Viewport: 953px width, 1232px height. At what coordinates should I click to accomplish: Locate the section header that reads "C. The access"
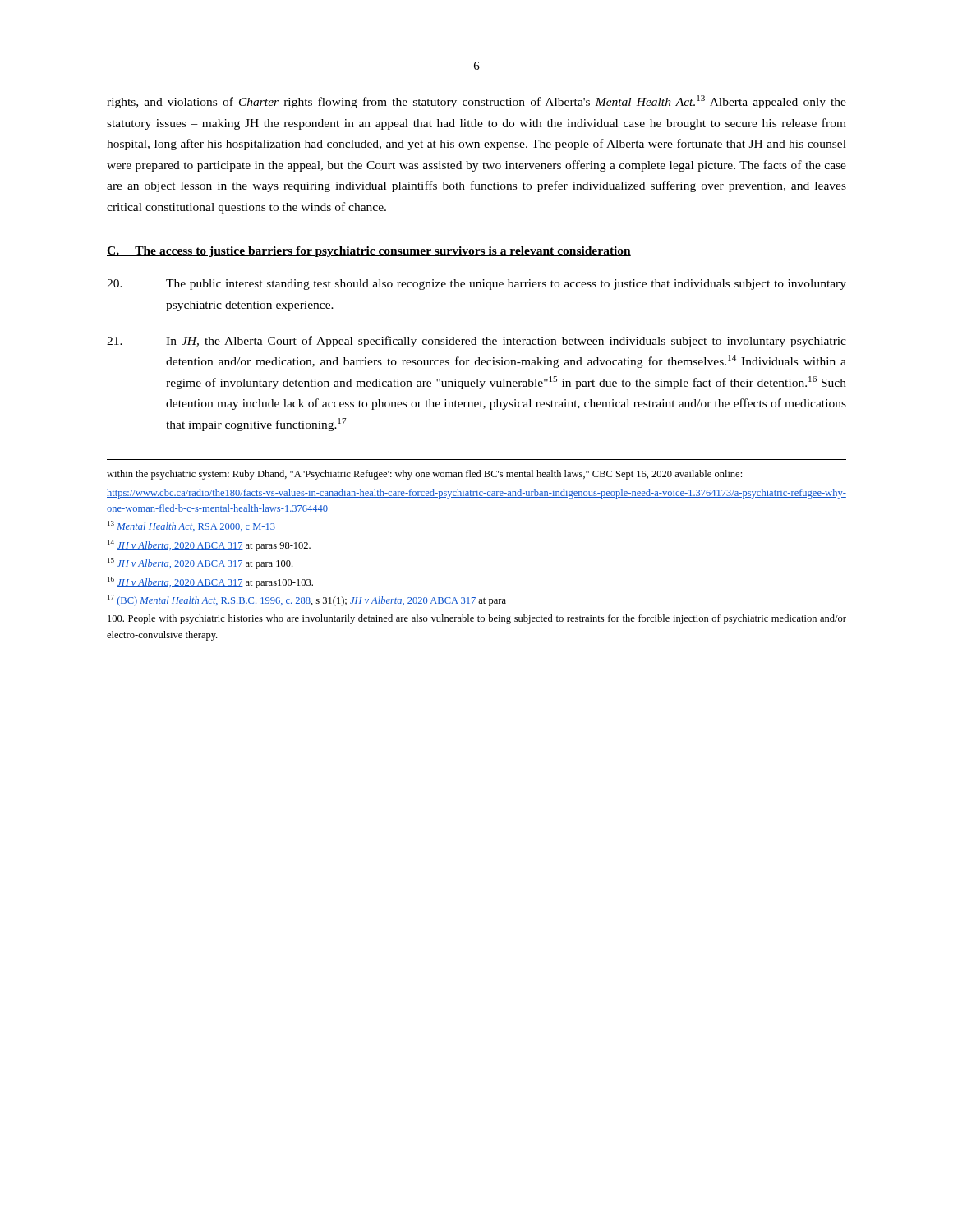[x=369, y=250]
